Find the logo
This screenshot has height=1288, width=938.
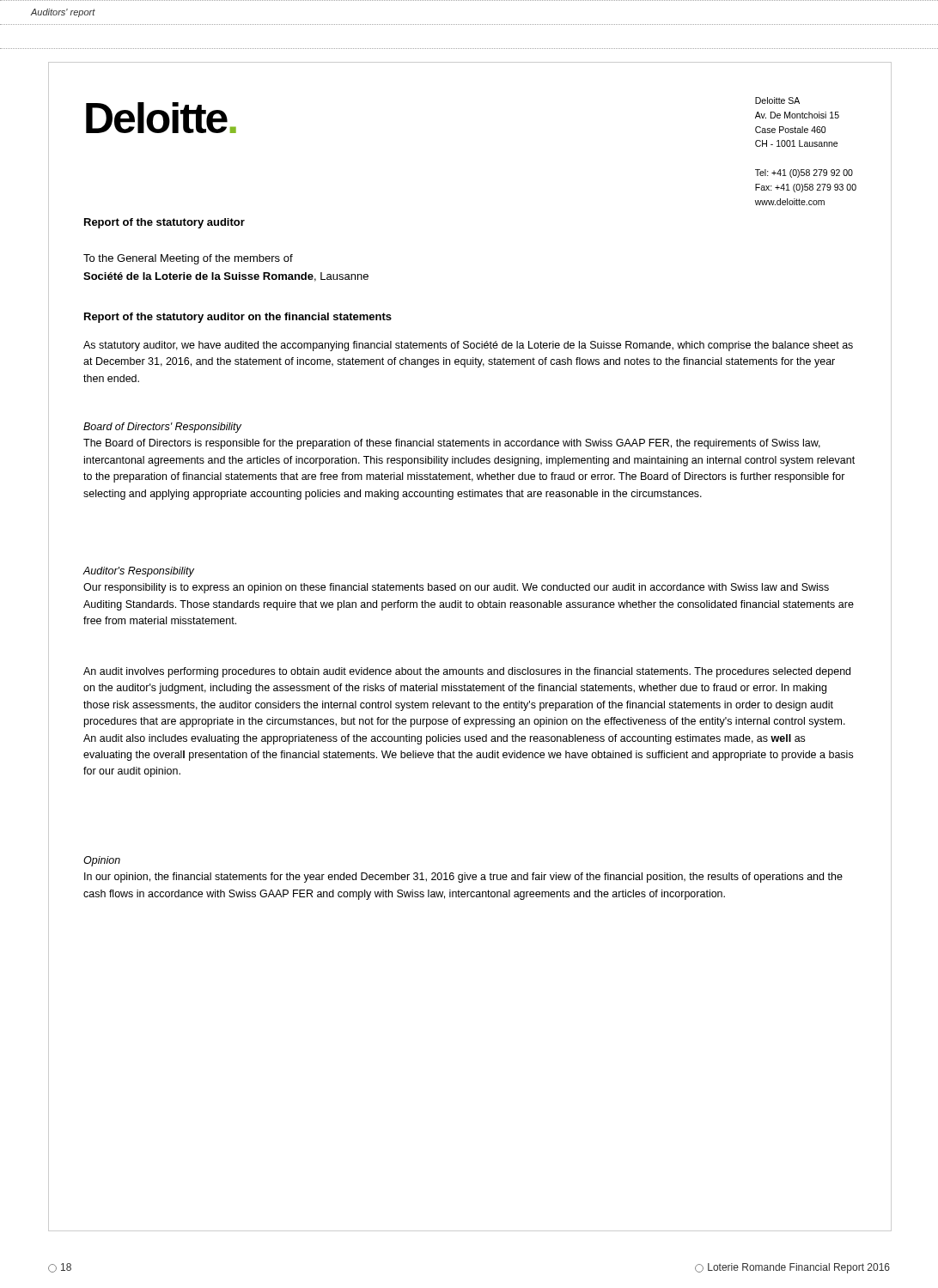(160, 118)
